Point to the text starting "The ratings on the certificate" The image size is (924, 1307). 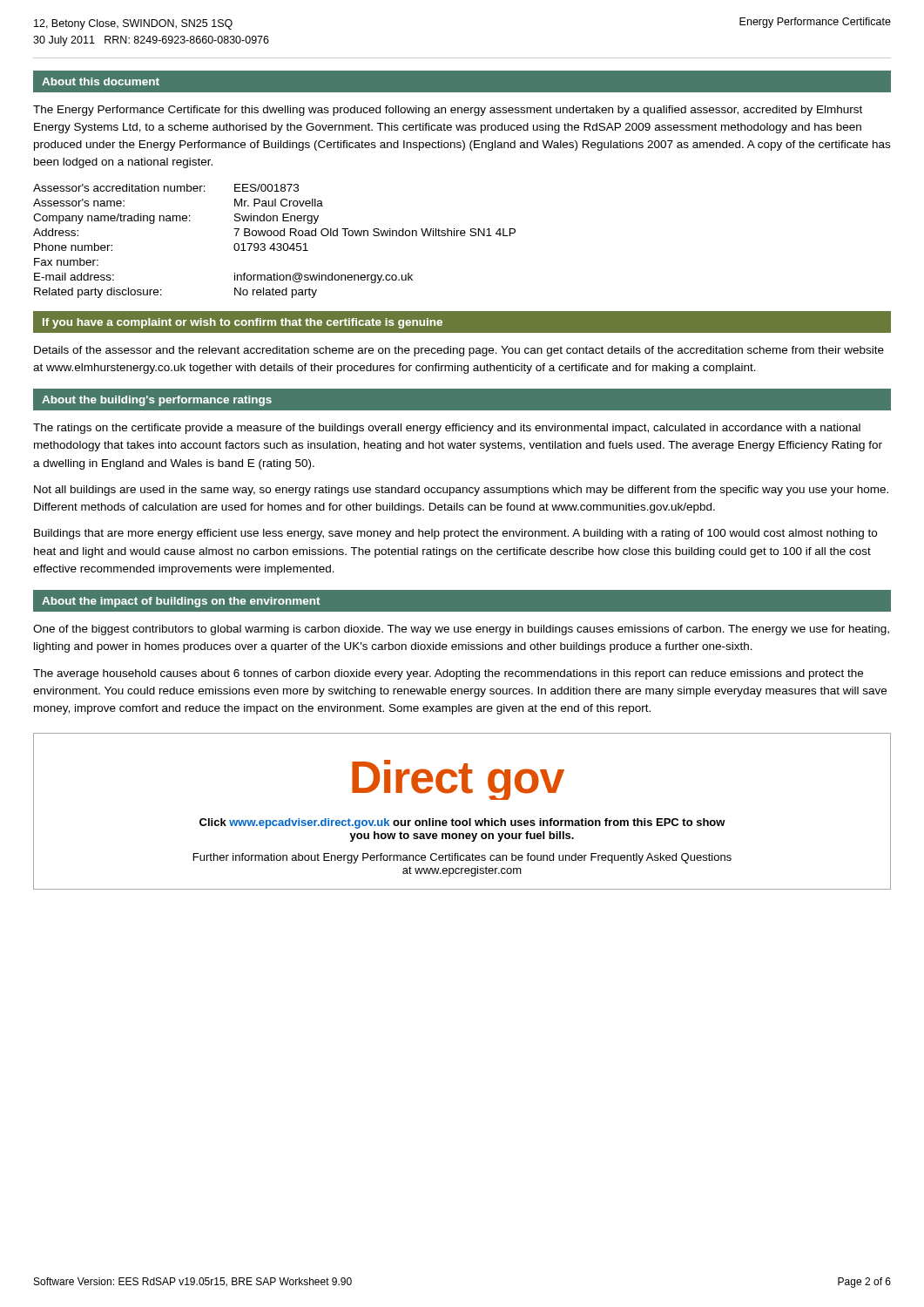(x=458, y=445)
